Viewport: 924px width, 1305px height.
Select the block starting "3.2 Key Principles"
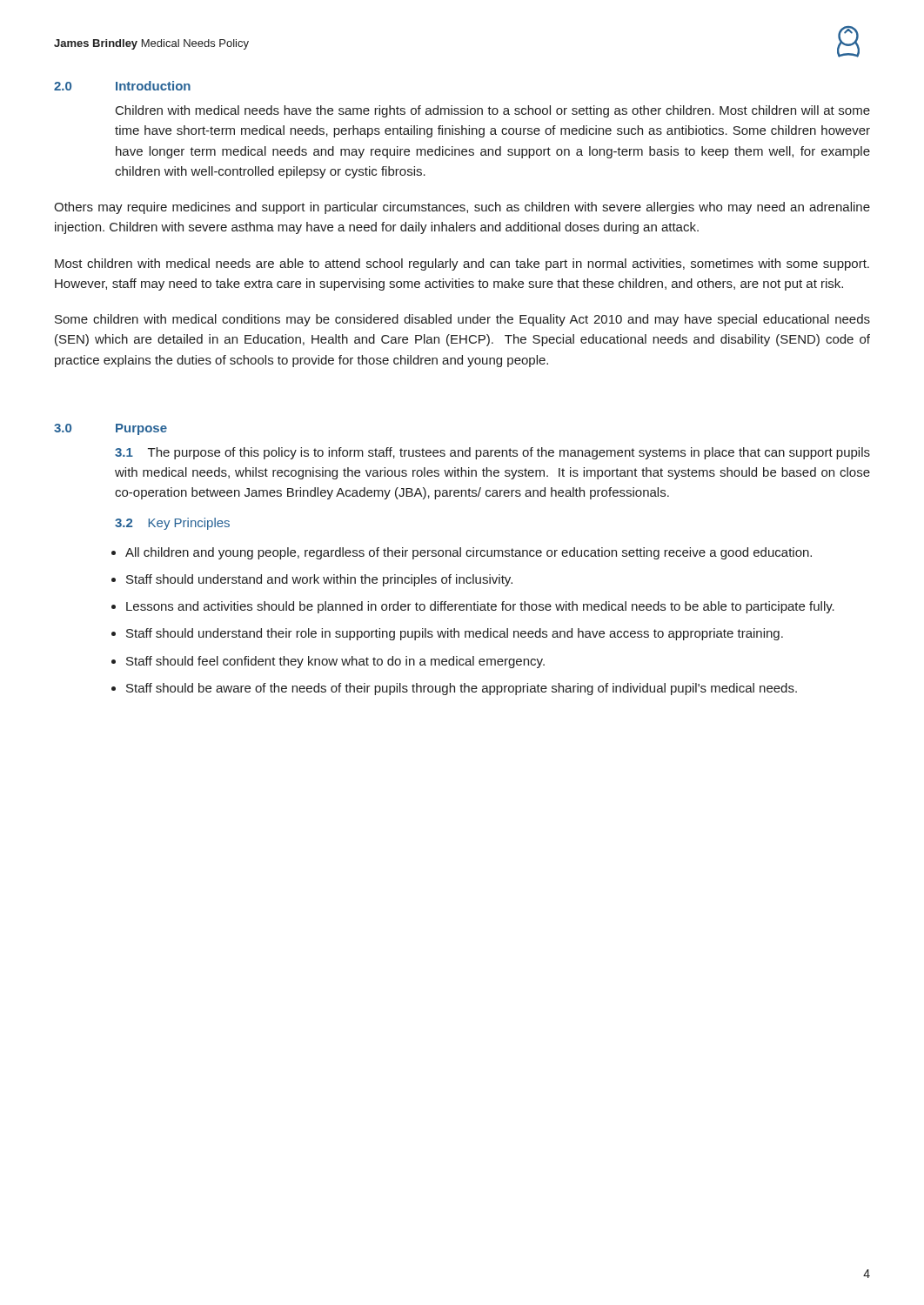click(173, 522)
